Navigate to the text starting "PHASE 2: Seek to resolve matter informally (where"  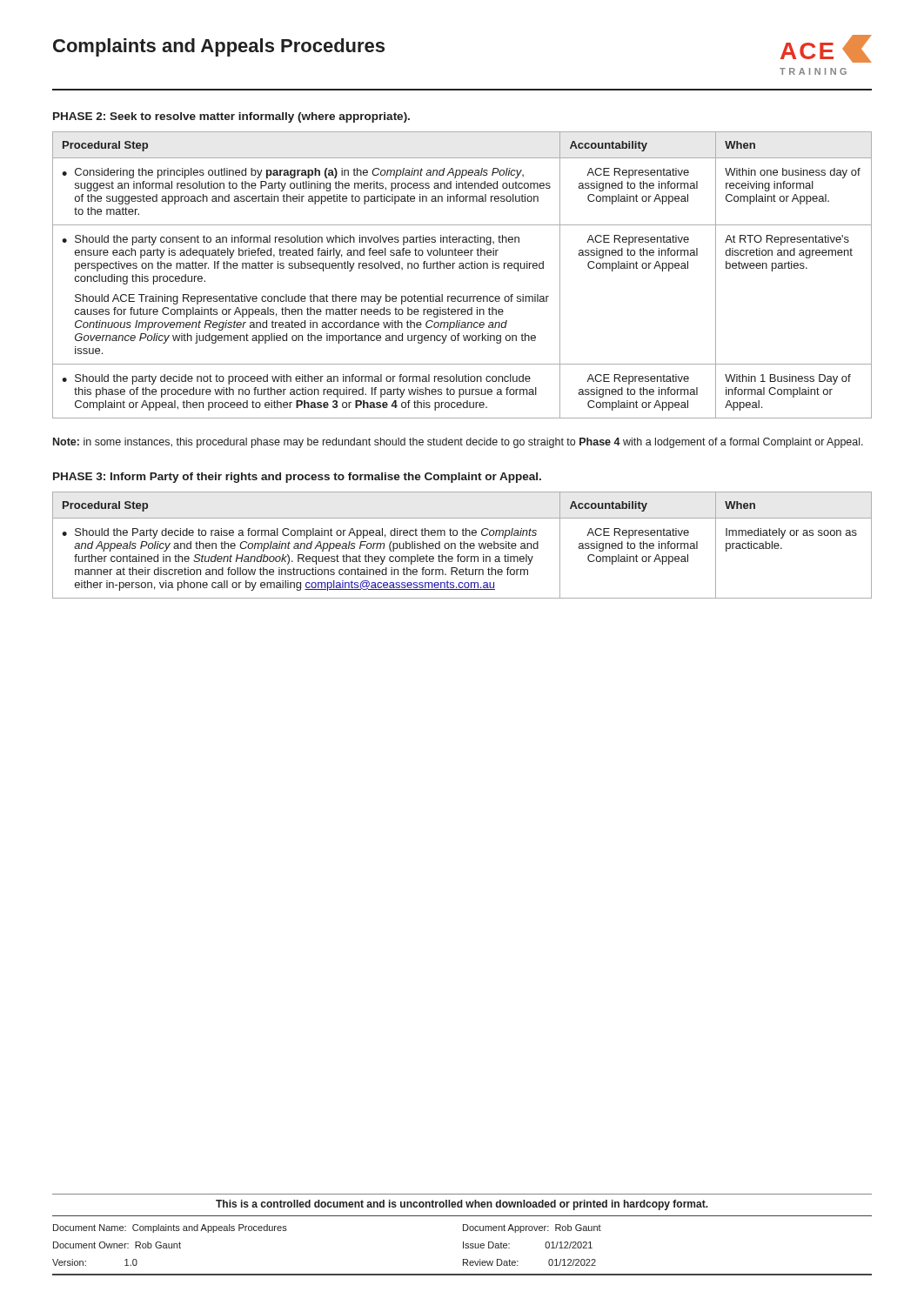pos(231,116)
